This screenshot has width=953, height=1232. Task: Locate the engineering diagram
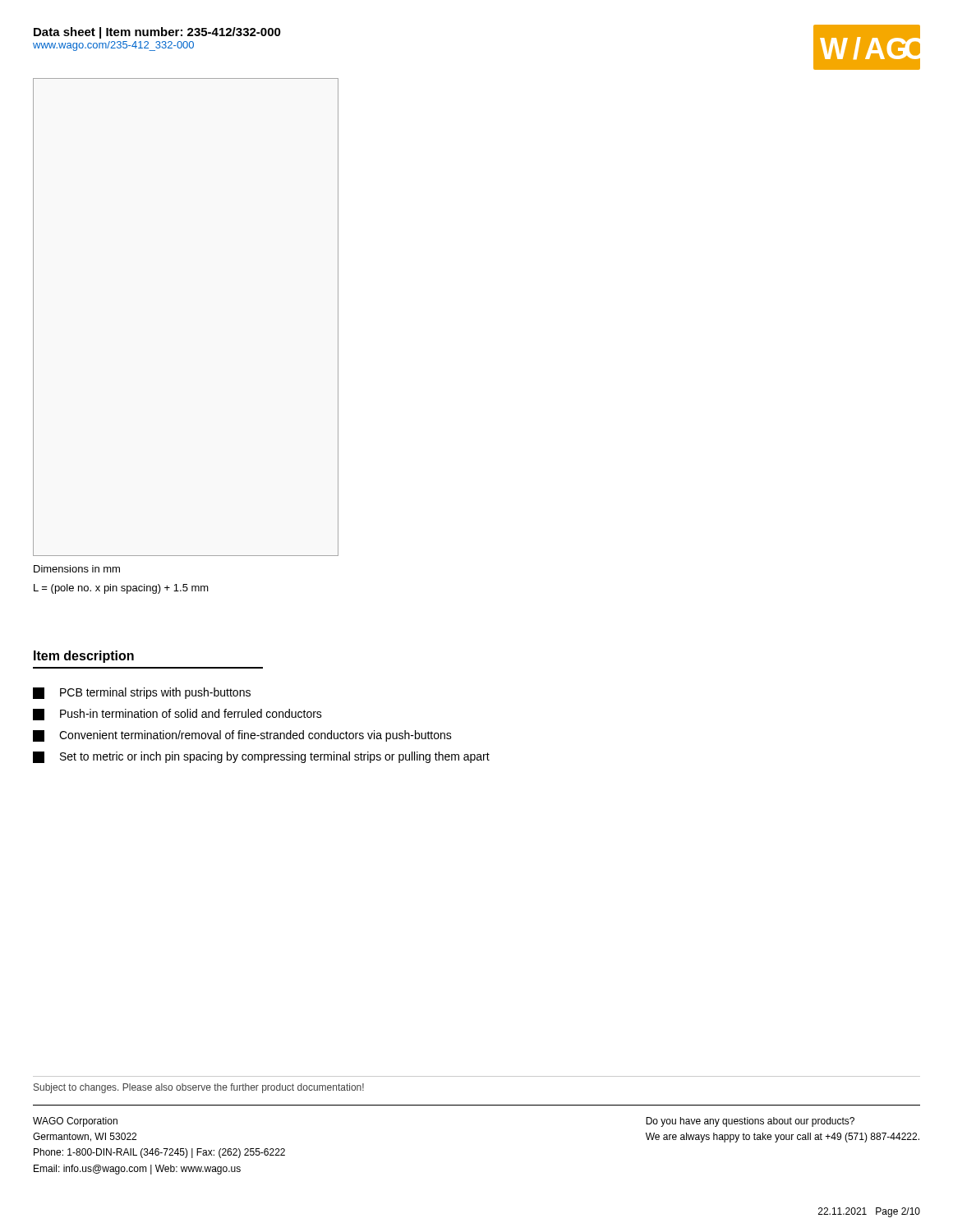(186, 317)
